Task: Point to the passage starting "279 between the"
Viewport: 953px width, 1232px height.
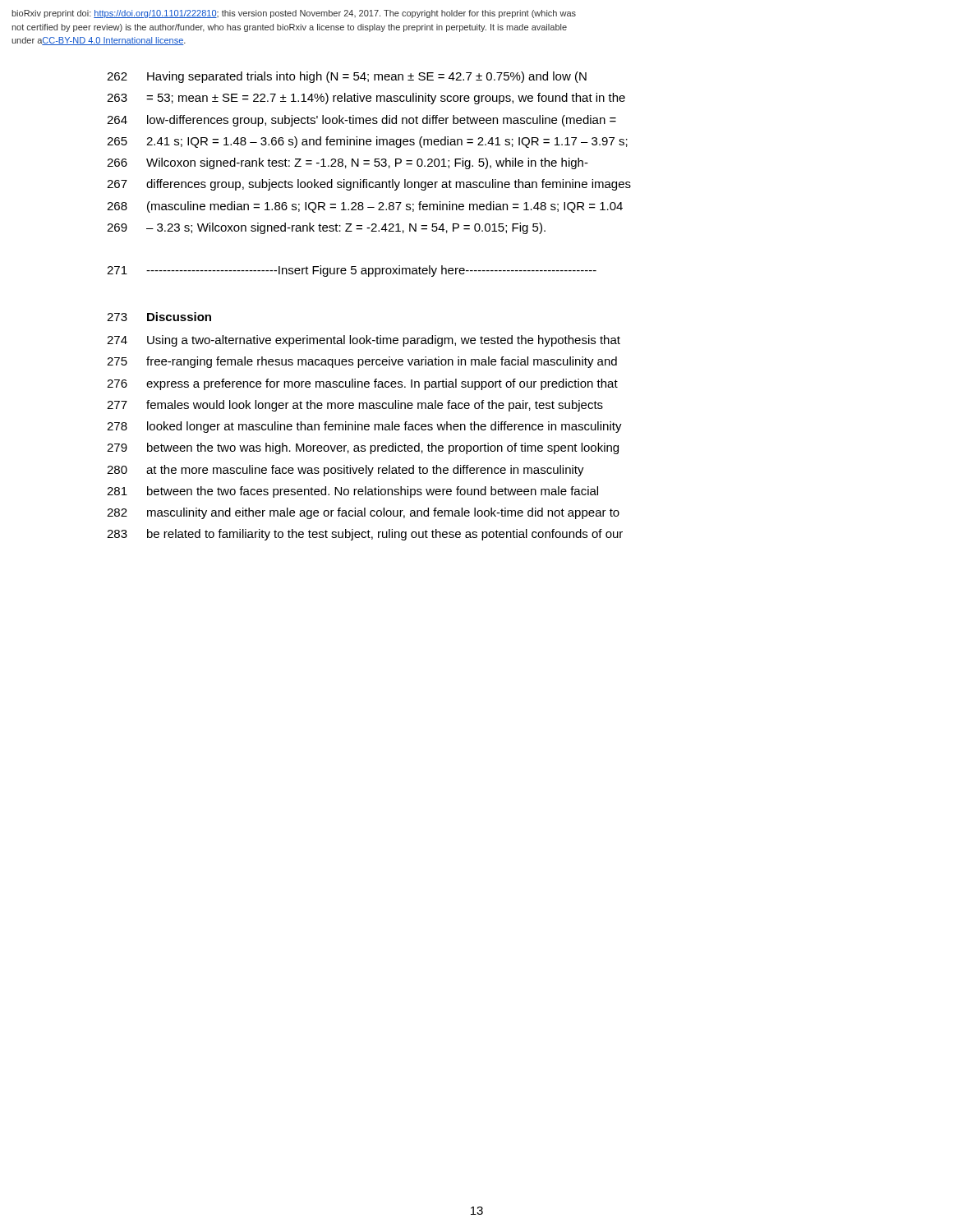Action: point(497,448)
